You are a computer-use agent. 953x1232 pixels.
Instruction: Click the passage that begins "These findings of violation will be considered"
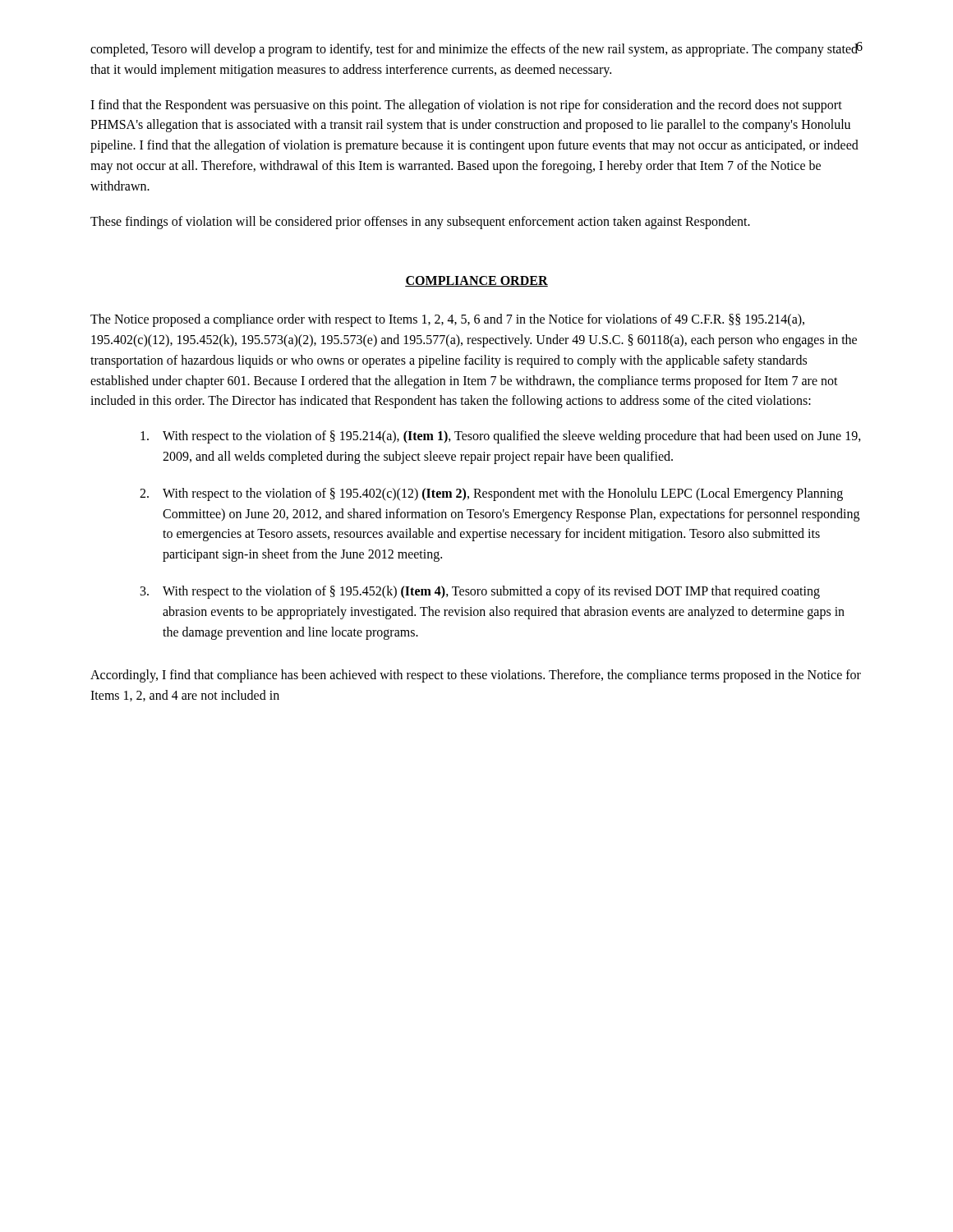420,221
